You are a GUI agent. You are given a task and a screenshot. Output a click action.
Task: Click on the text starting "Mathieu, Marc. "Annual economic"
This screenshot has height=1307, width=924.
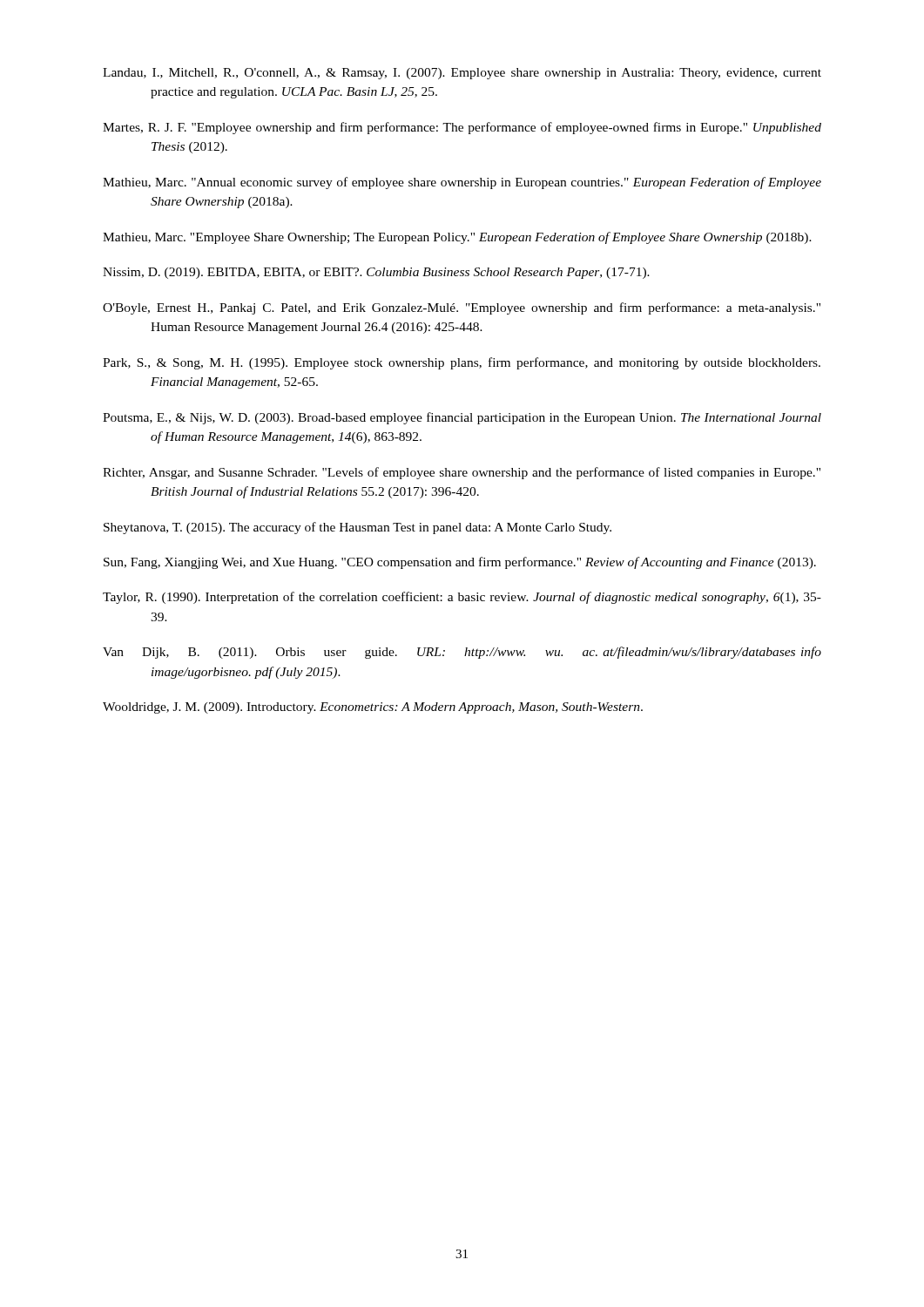point(462,191)
